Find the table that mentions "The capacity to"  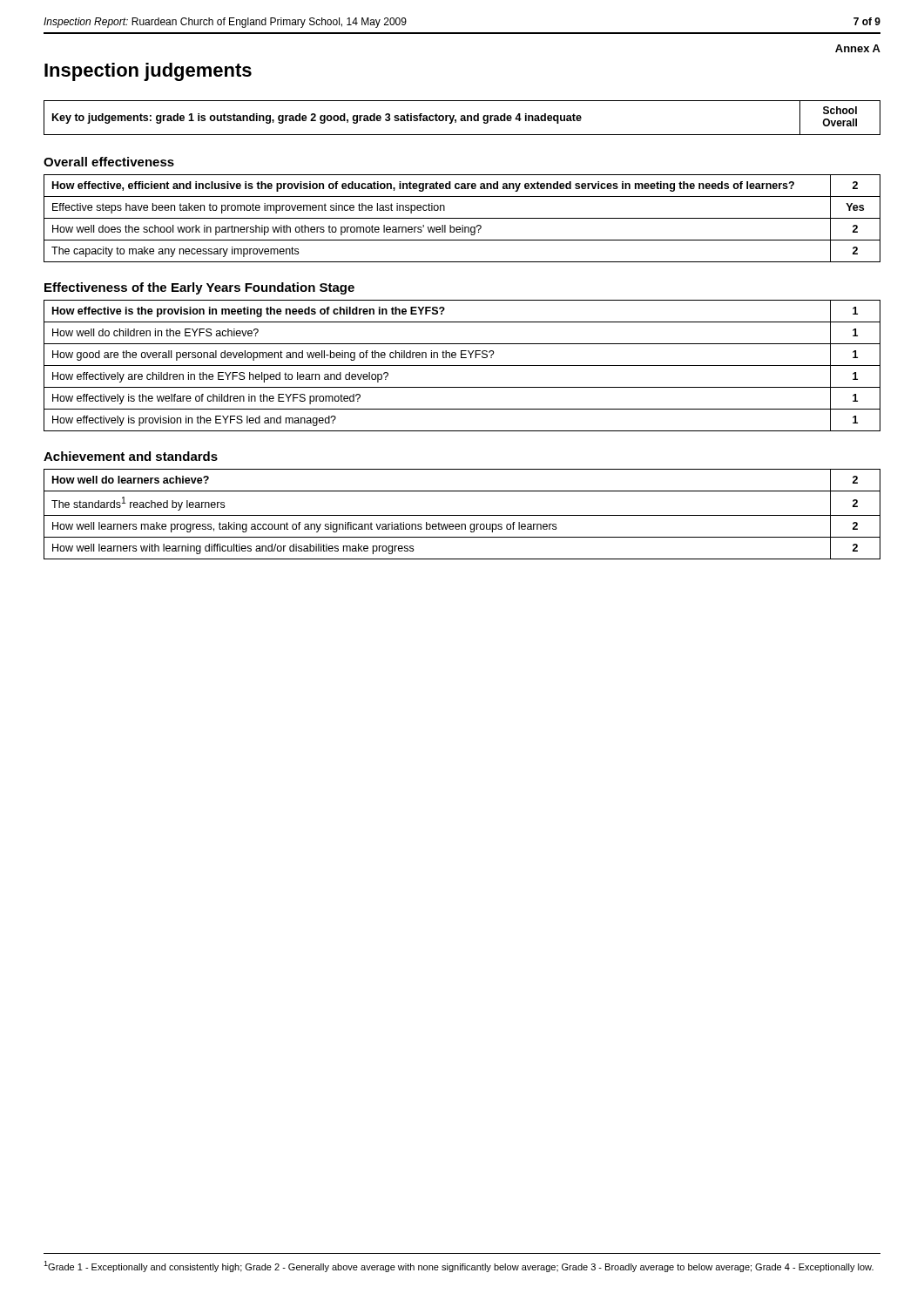pyautogui.click(x=462, y=218)
